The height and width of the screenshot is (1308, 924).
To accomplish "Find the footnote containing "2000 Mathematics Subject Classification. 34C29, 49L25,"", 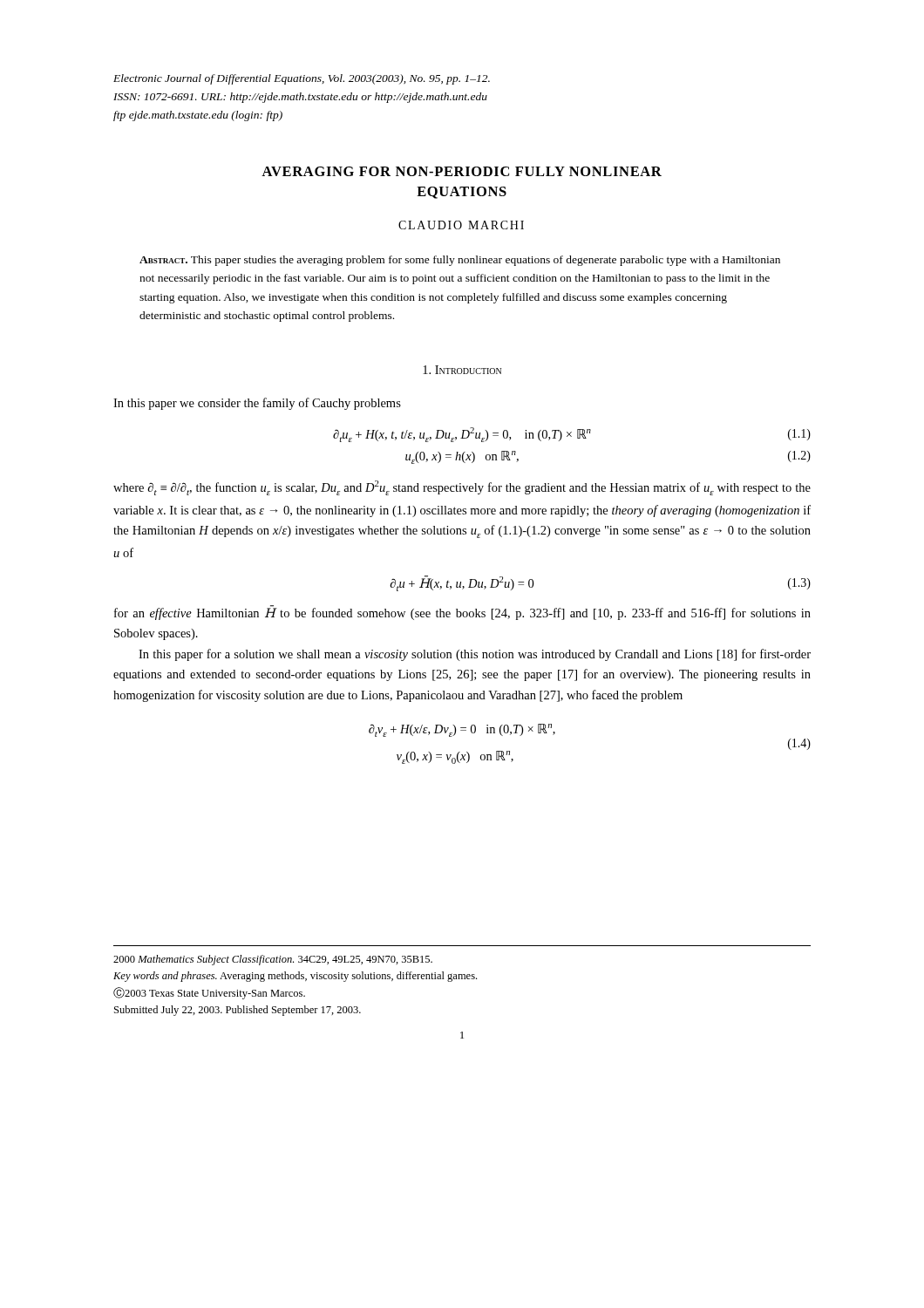I will (x=296, y=985).
